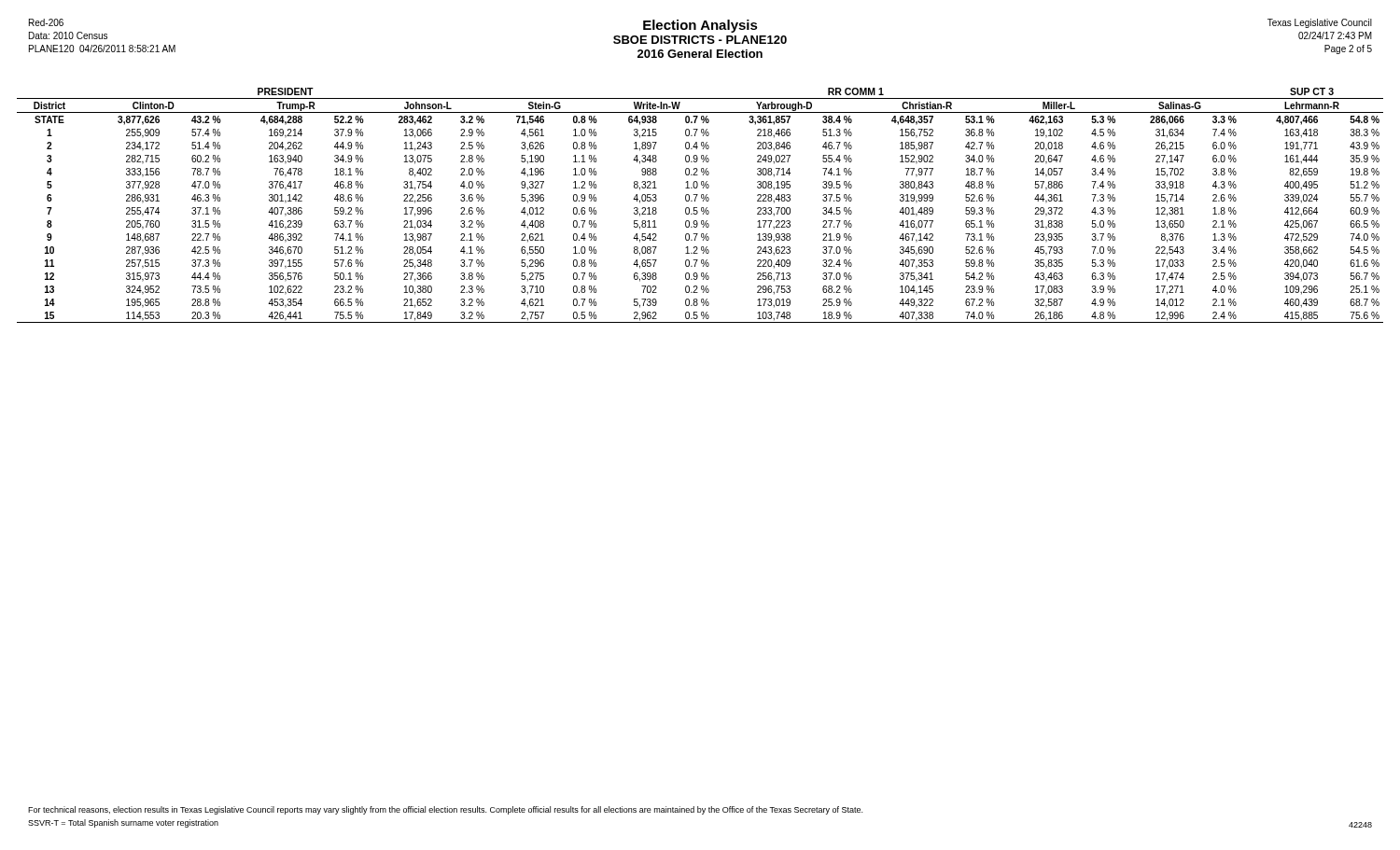Image resolution: width=1400 pixels, height=850 pixels.
Task: Select the table that reads "0.9 %"
Action: point(700,203)
